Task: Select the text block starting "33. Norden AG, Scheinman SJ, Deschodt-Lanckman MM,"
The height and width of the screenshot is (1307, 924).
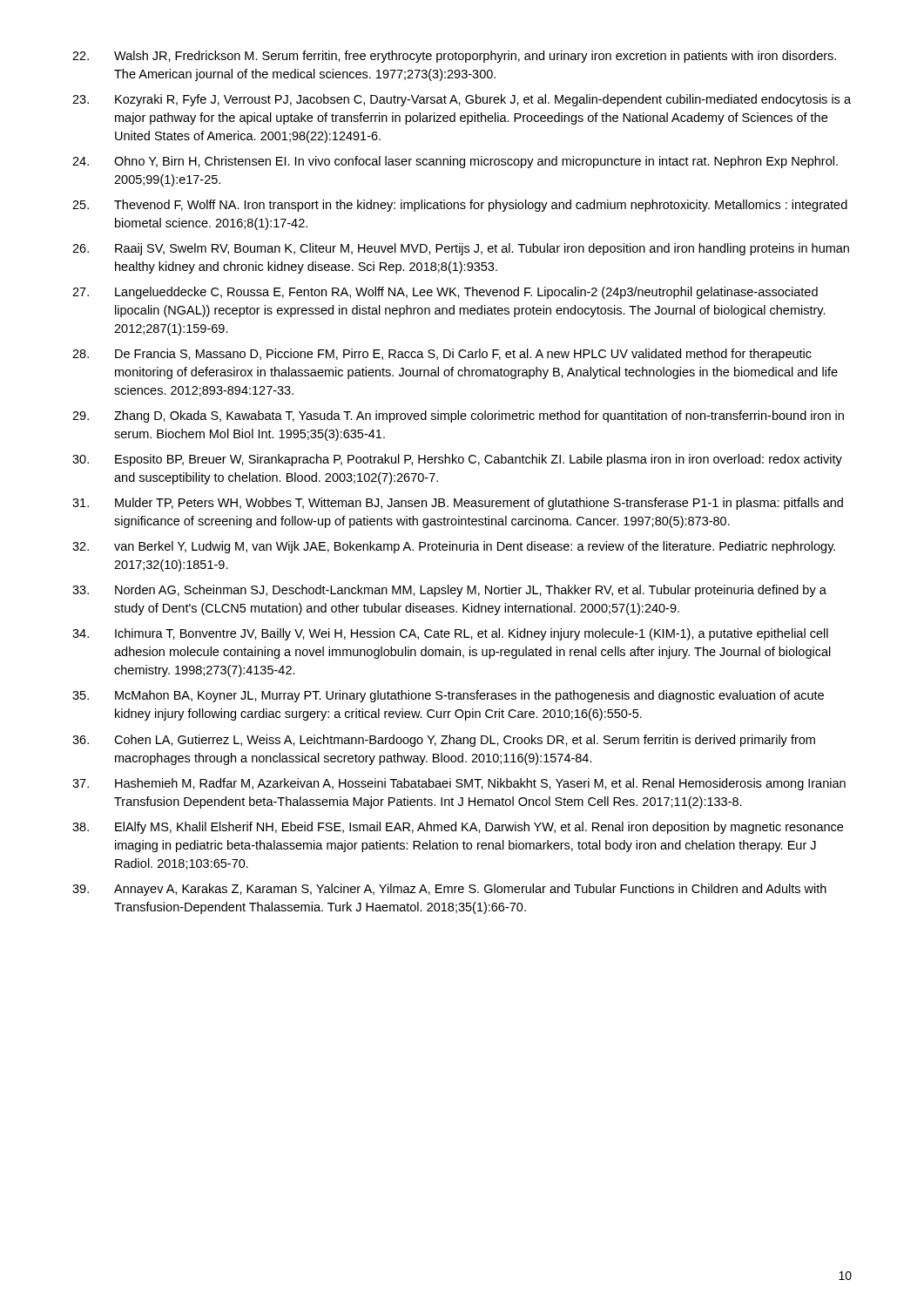Action: coord(462,600)
